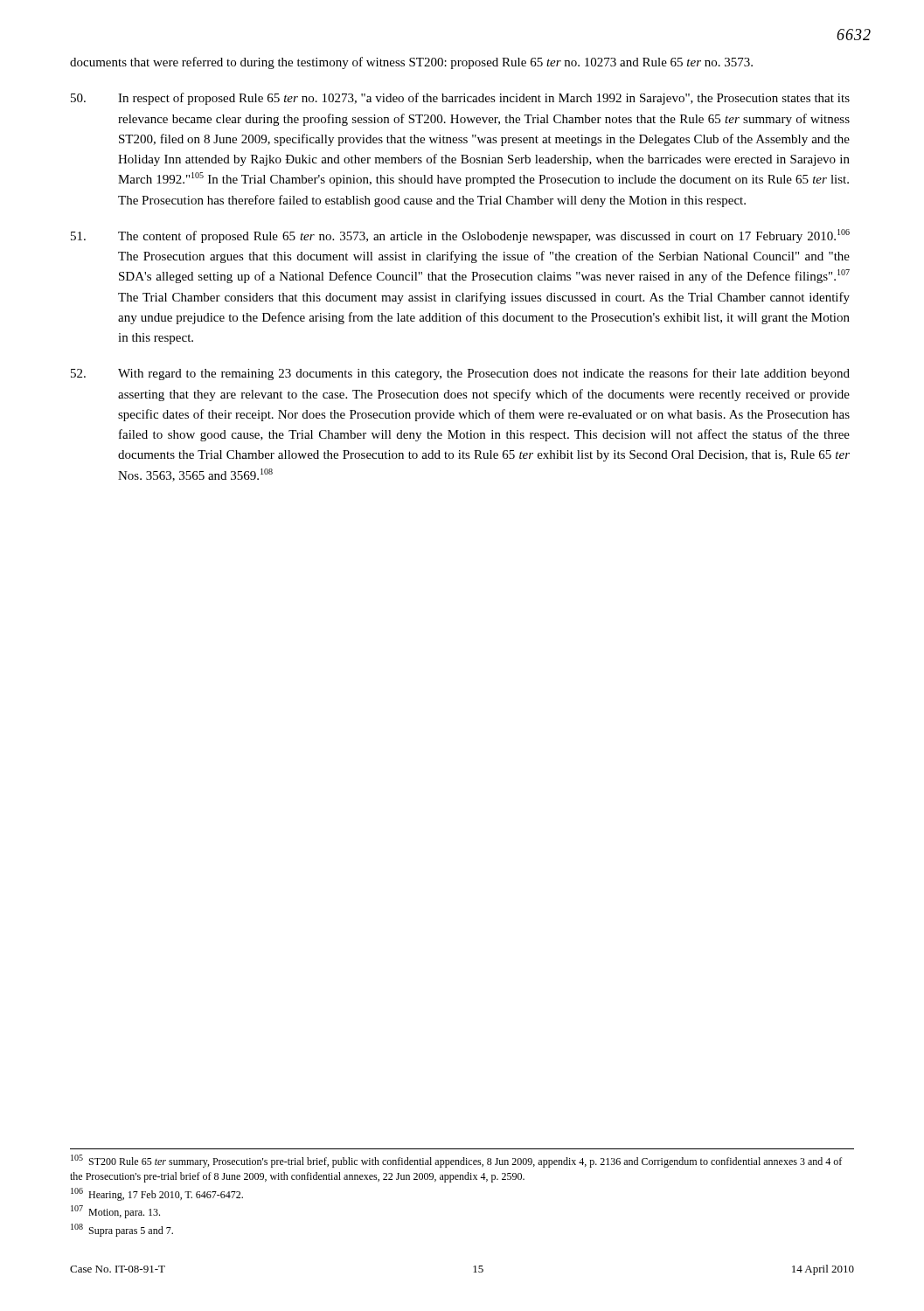Point to the block beginning "In respect of proposed Rule"
Image resolution: width=924 pixels, height=1311 pixels.
click(x=460, y=149)
